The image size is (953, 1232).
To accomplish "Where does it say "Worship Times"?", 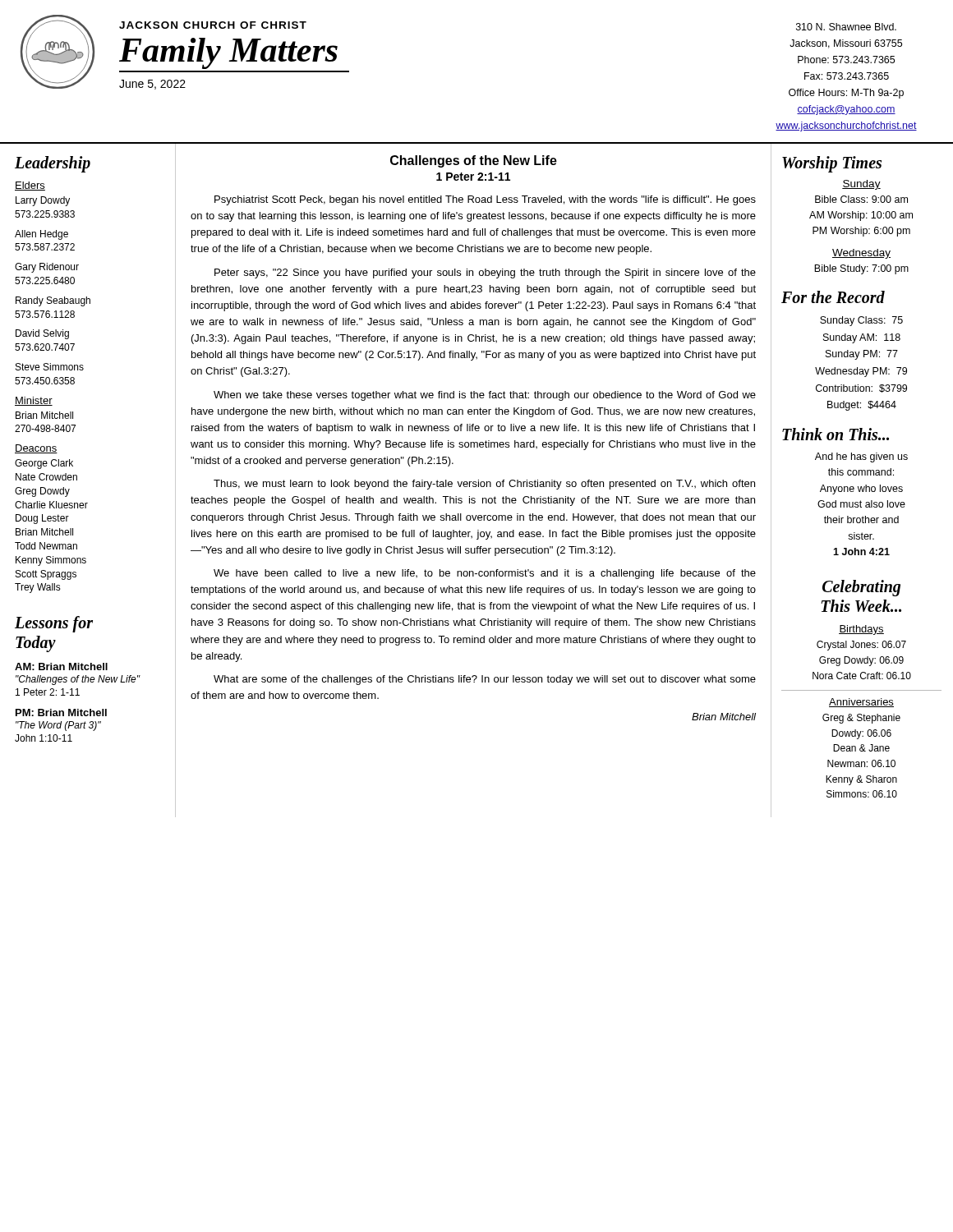I will [x=861, y=163].
